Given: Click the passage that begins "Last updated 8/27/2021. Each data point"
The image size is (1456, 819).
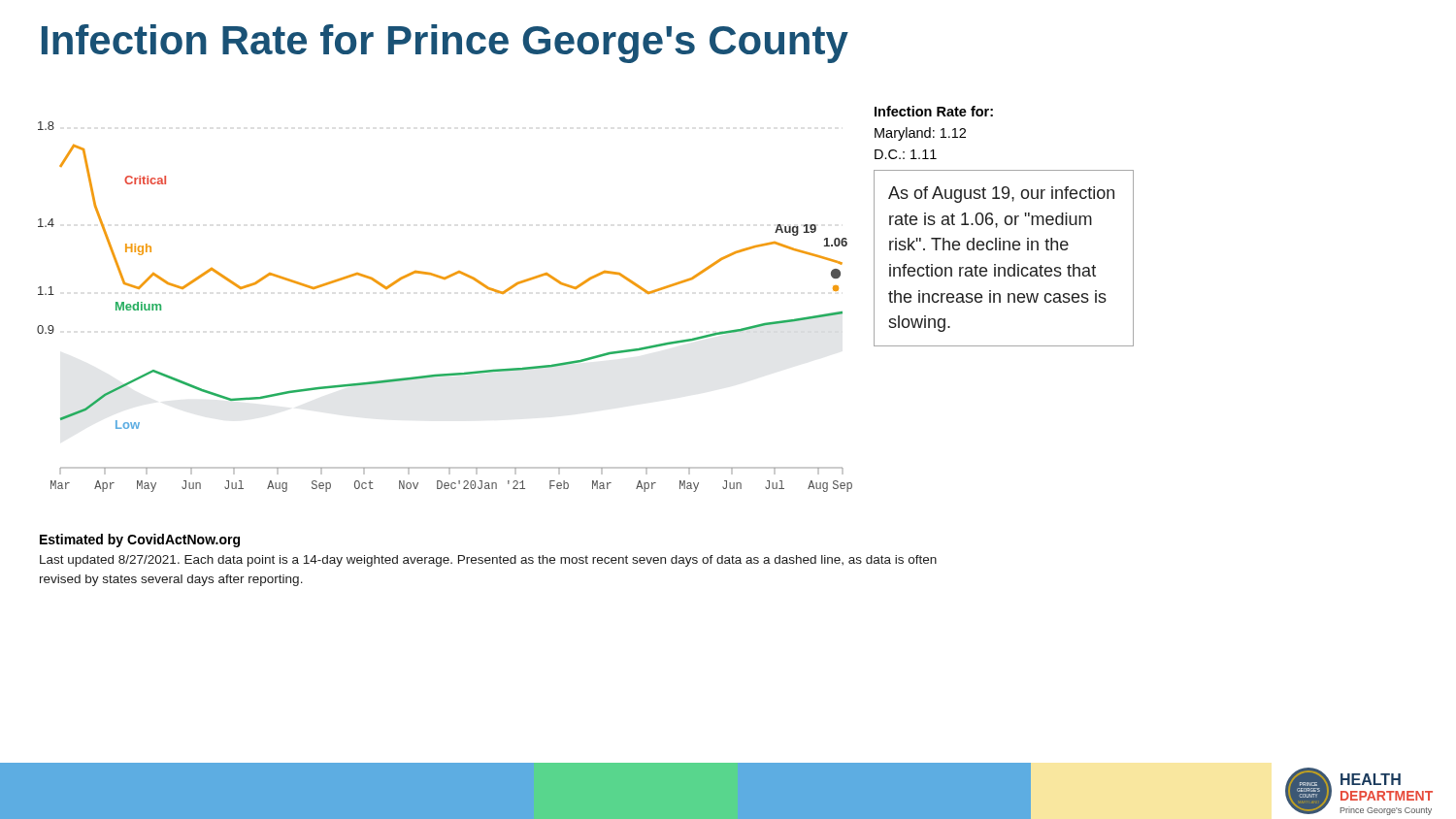Looking at the screenshot, I should 488,569.
